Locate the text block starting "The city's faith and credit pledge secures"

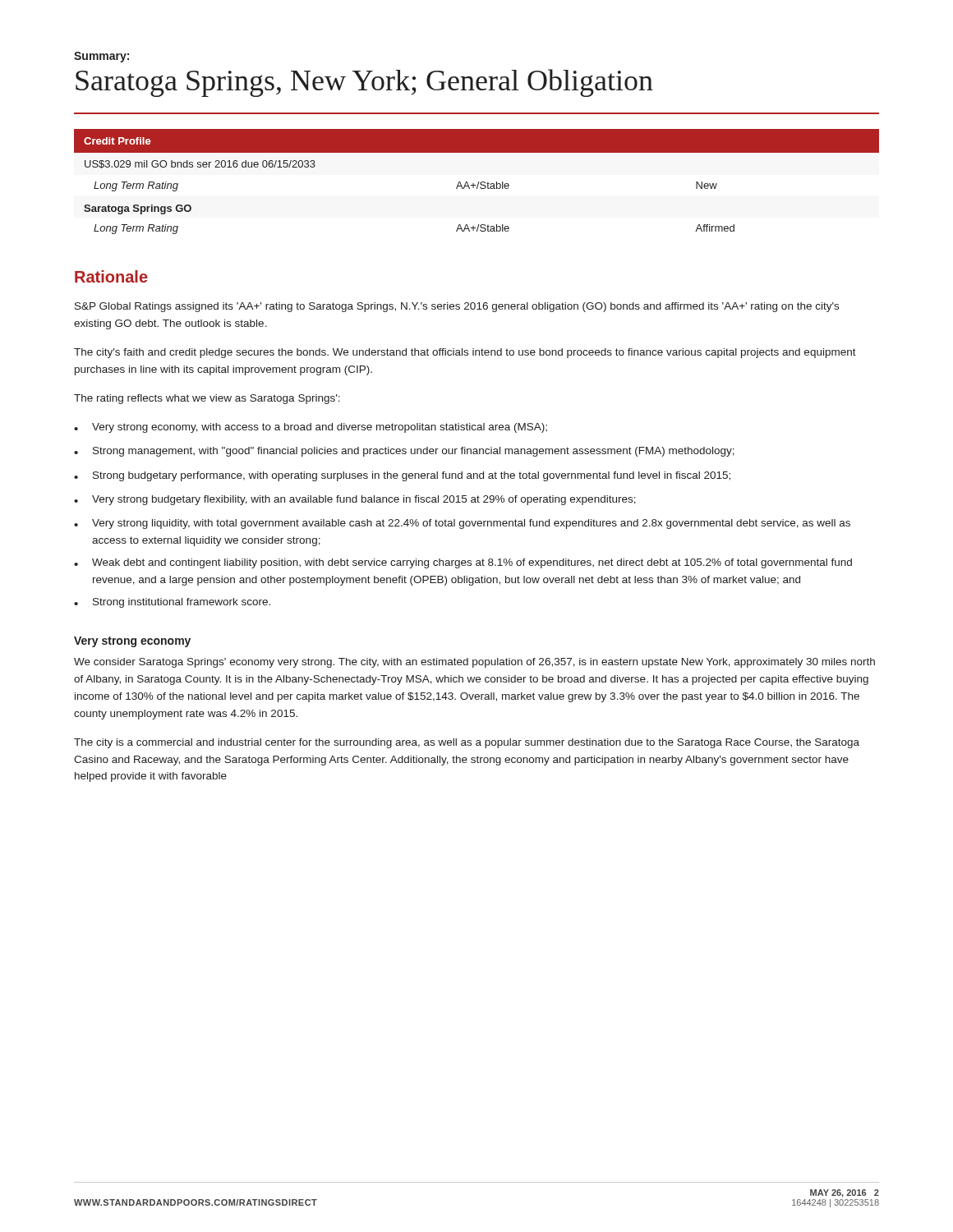465,361
